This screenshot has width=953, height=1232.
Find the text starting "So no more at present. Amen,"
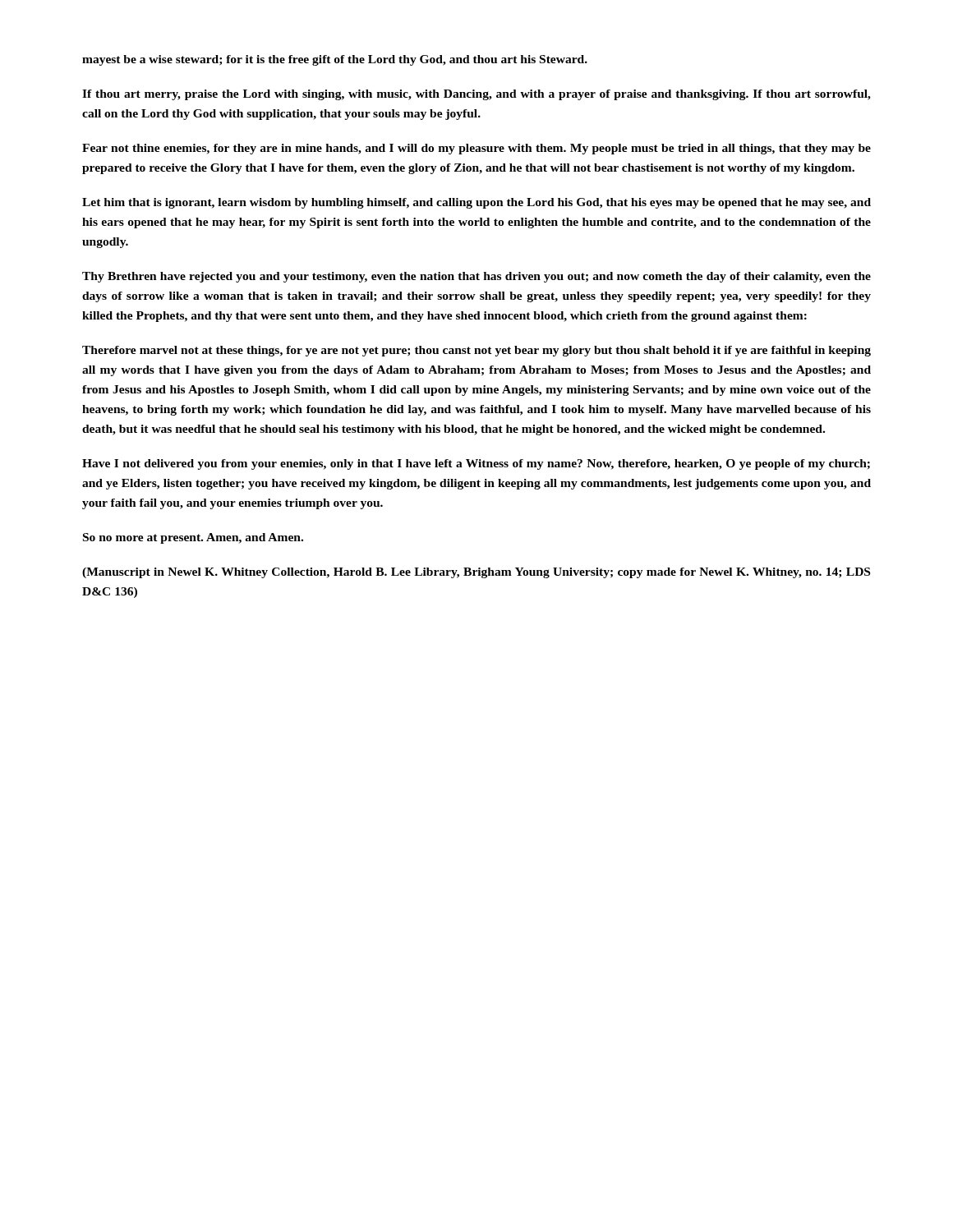pyautogui.click(x=193, y=537)
